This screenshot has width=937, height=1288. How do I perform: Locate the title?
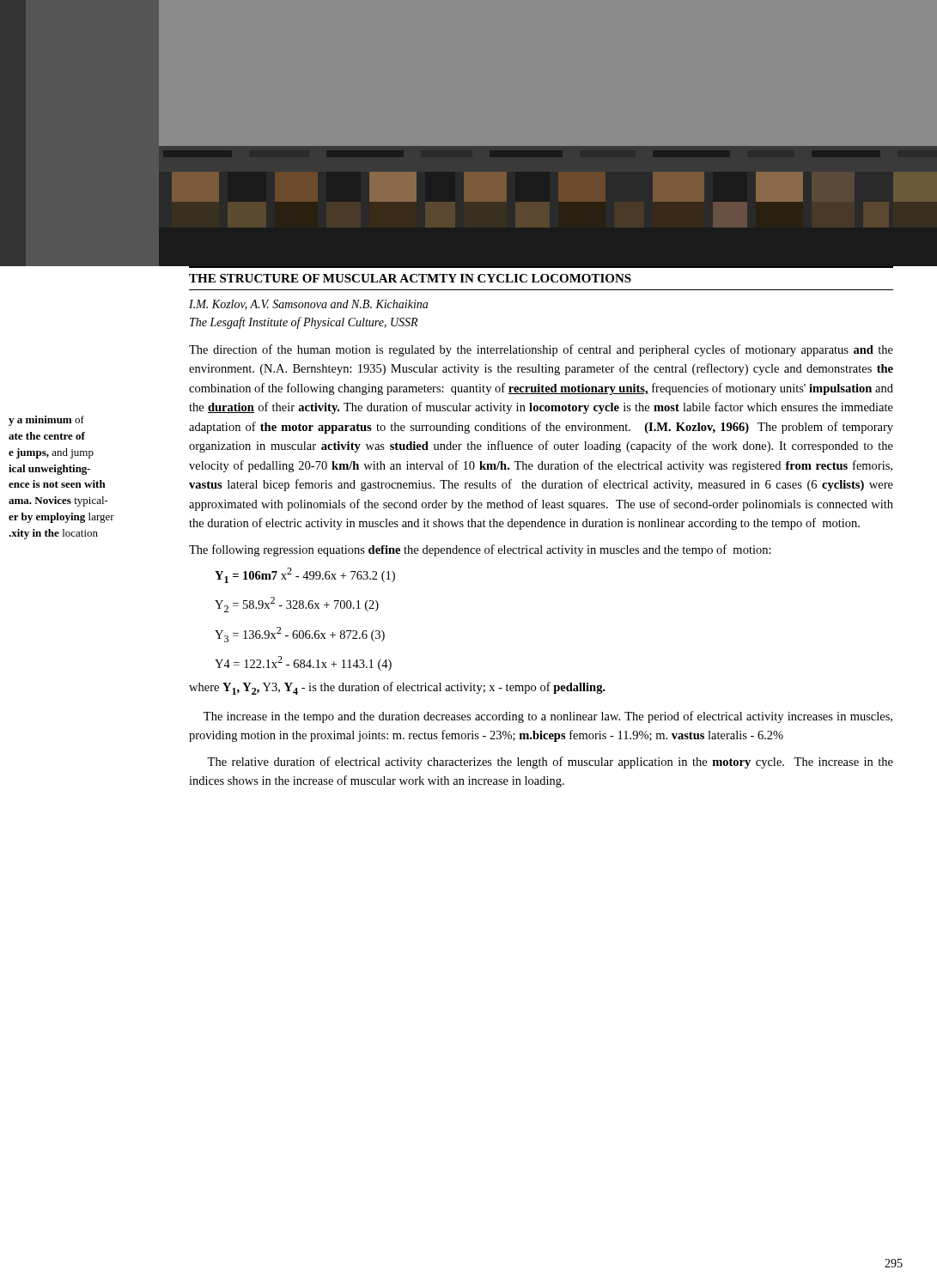point(410,278)
